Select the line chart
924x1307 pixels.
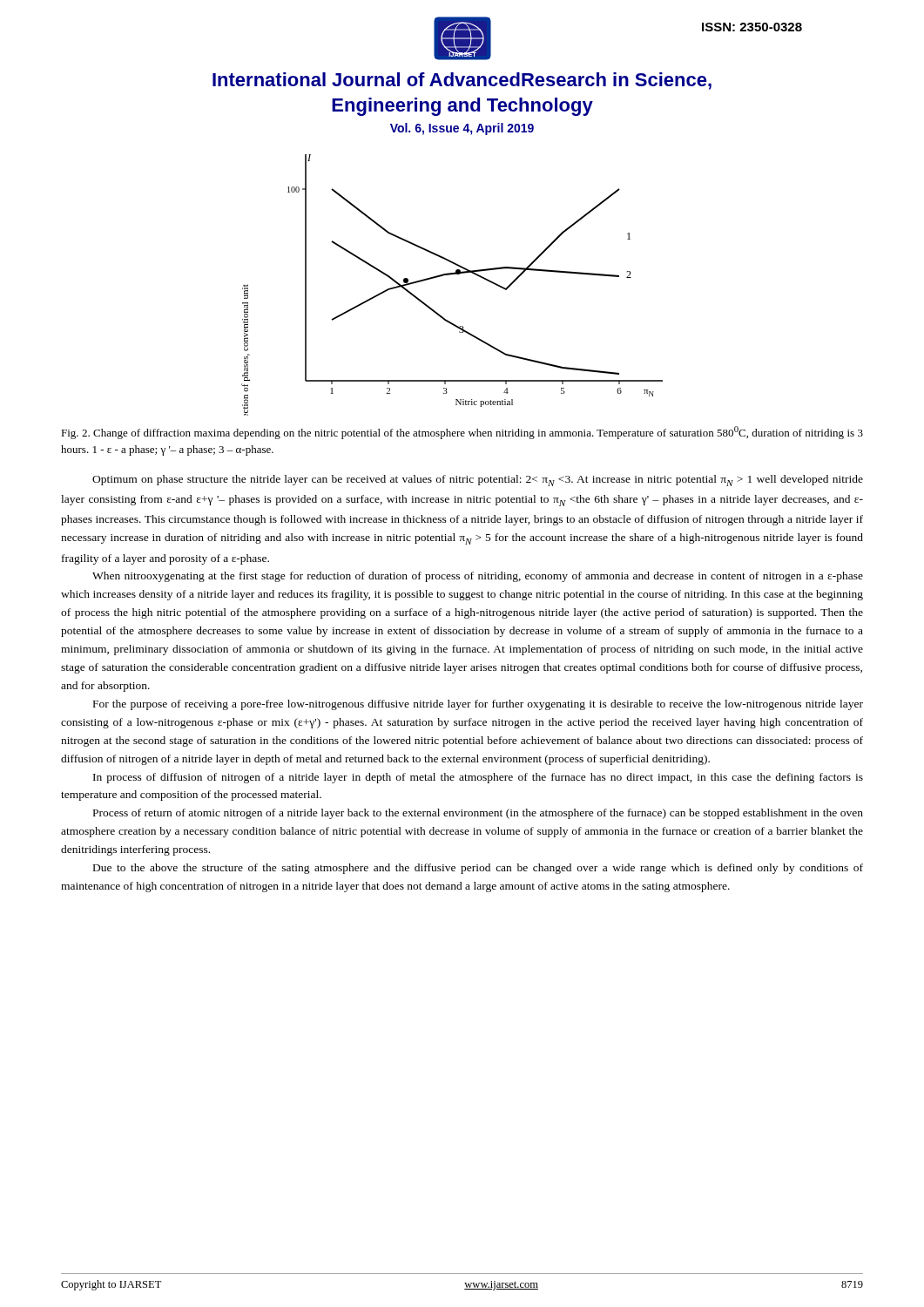click(x=462, y=283)
